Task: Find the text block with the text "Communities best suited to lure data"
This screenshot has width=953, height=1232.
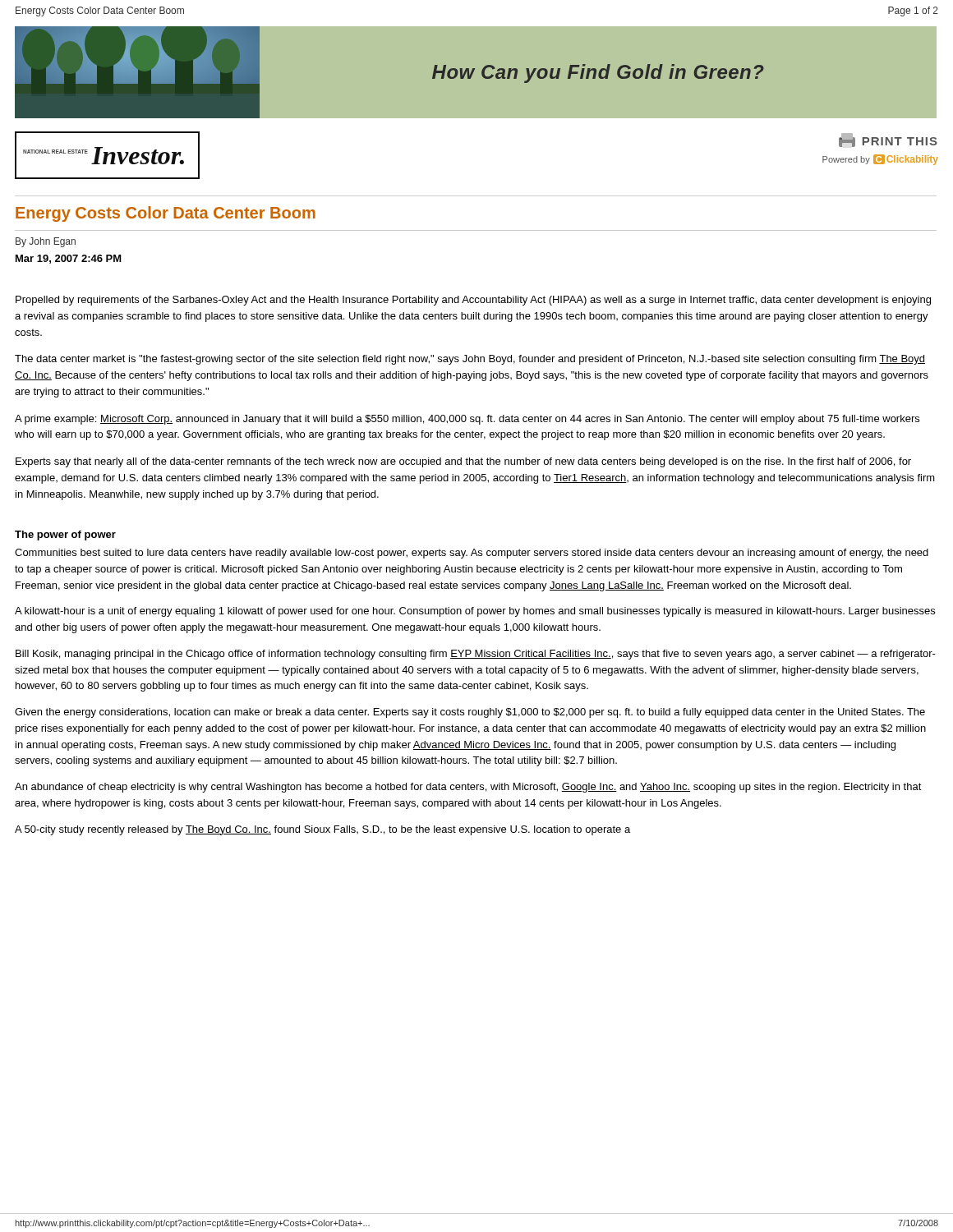Action: coord(476,691)
